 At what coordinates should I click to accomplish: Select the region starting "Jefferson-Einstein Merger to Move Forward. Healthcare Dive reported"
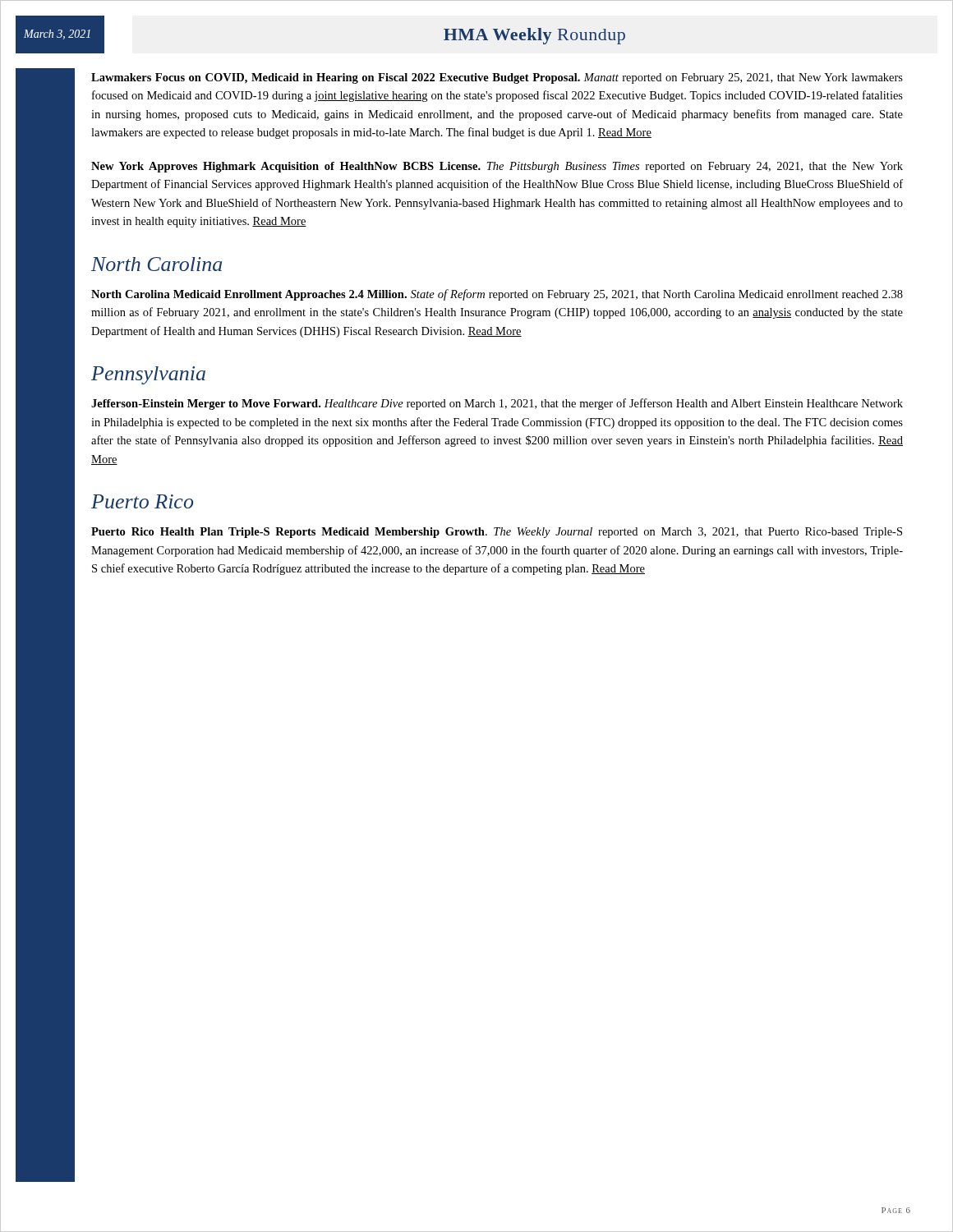point(497,431)
